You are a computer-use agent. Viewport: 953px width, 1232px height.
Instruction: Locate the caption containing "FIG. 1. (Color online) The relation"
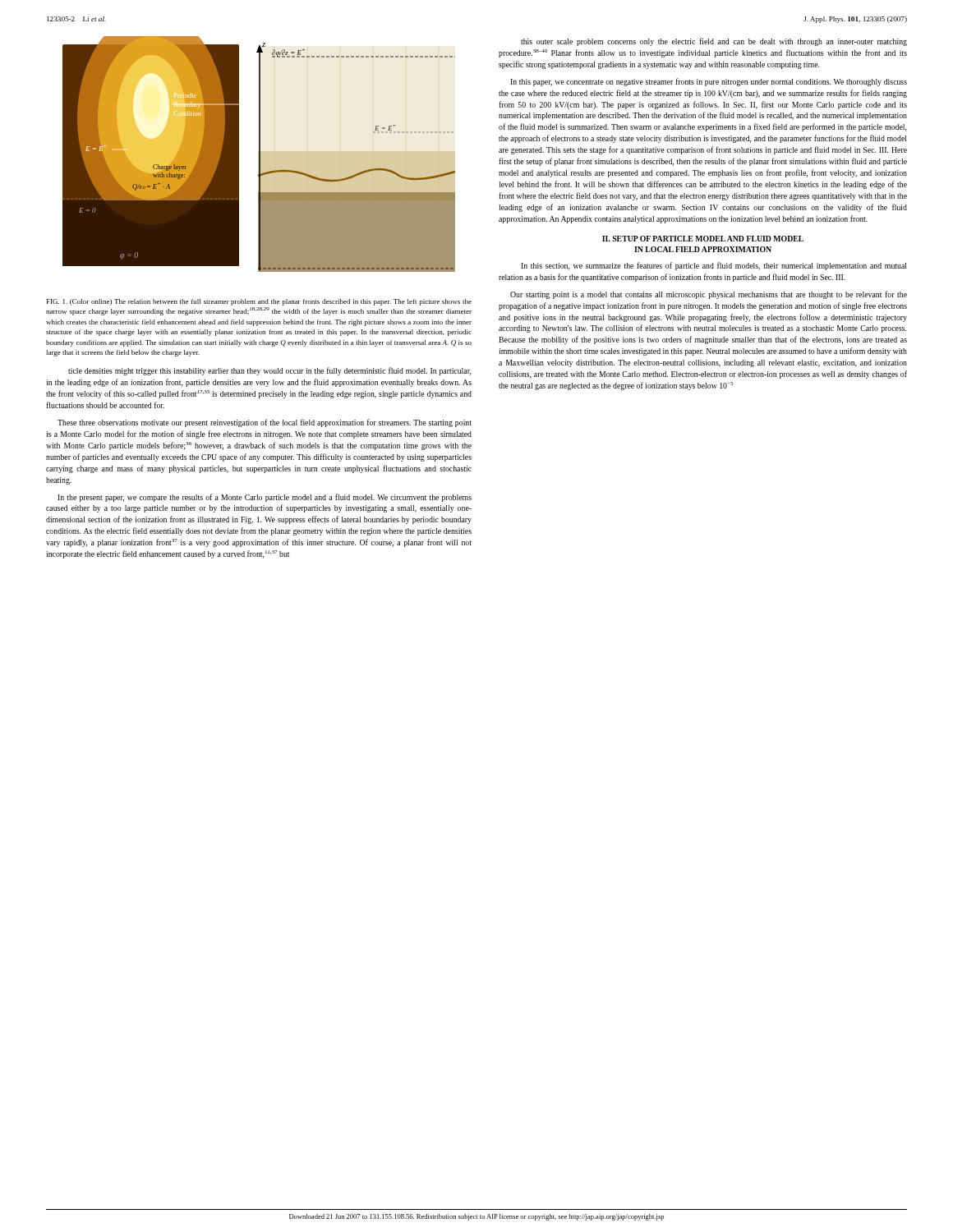point(259,327)
